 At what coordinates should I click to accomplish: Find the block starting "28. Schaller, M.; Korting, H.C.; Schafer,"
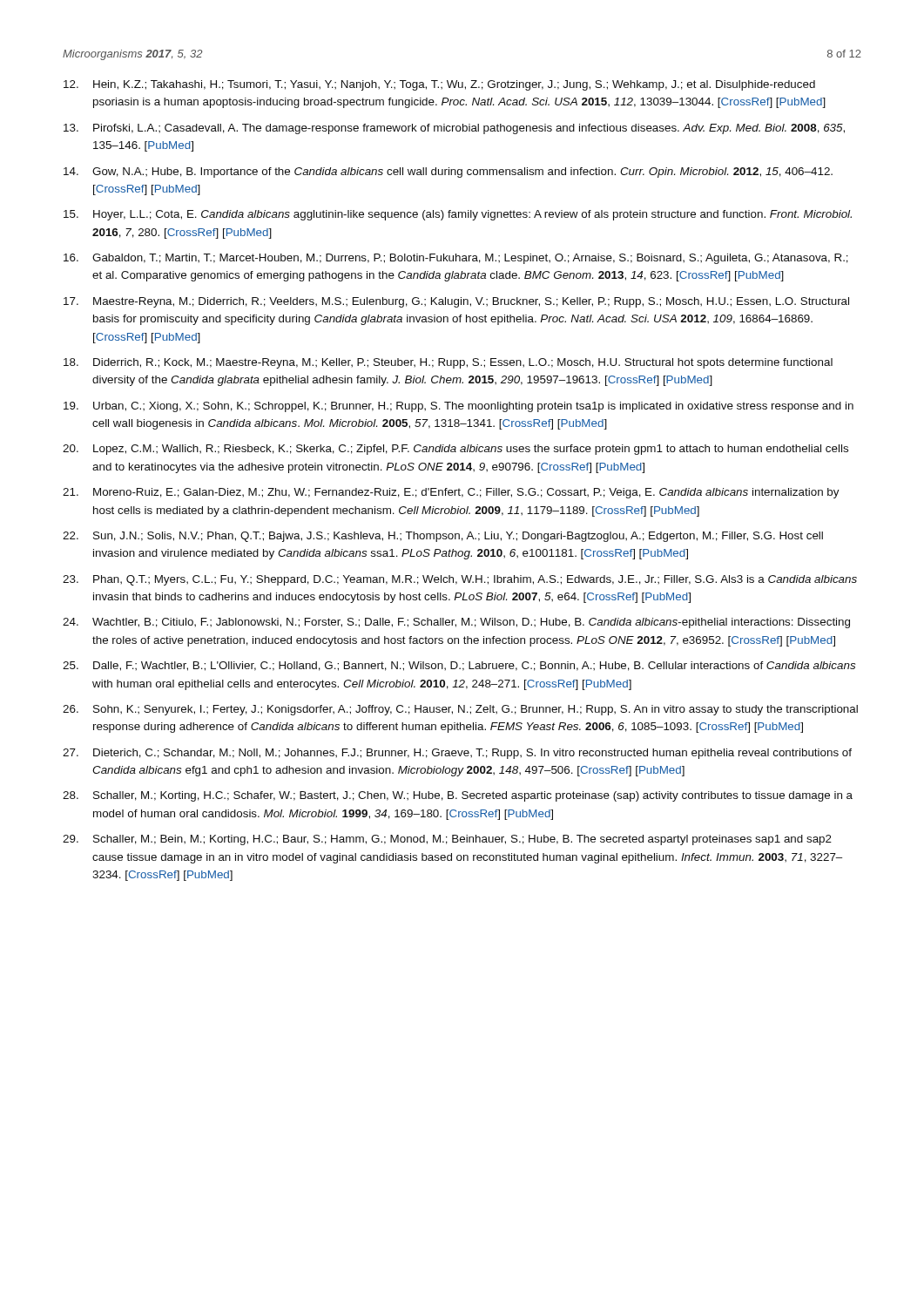pos(462,805)
